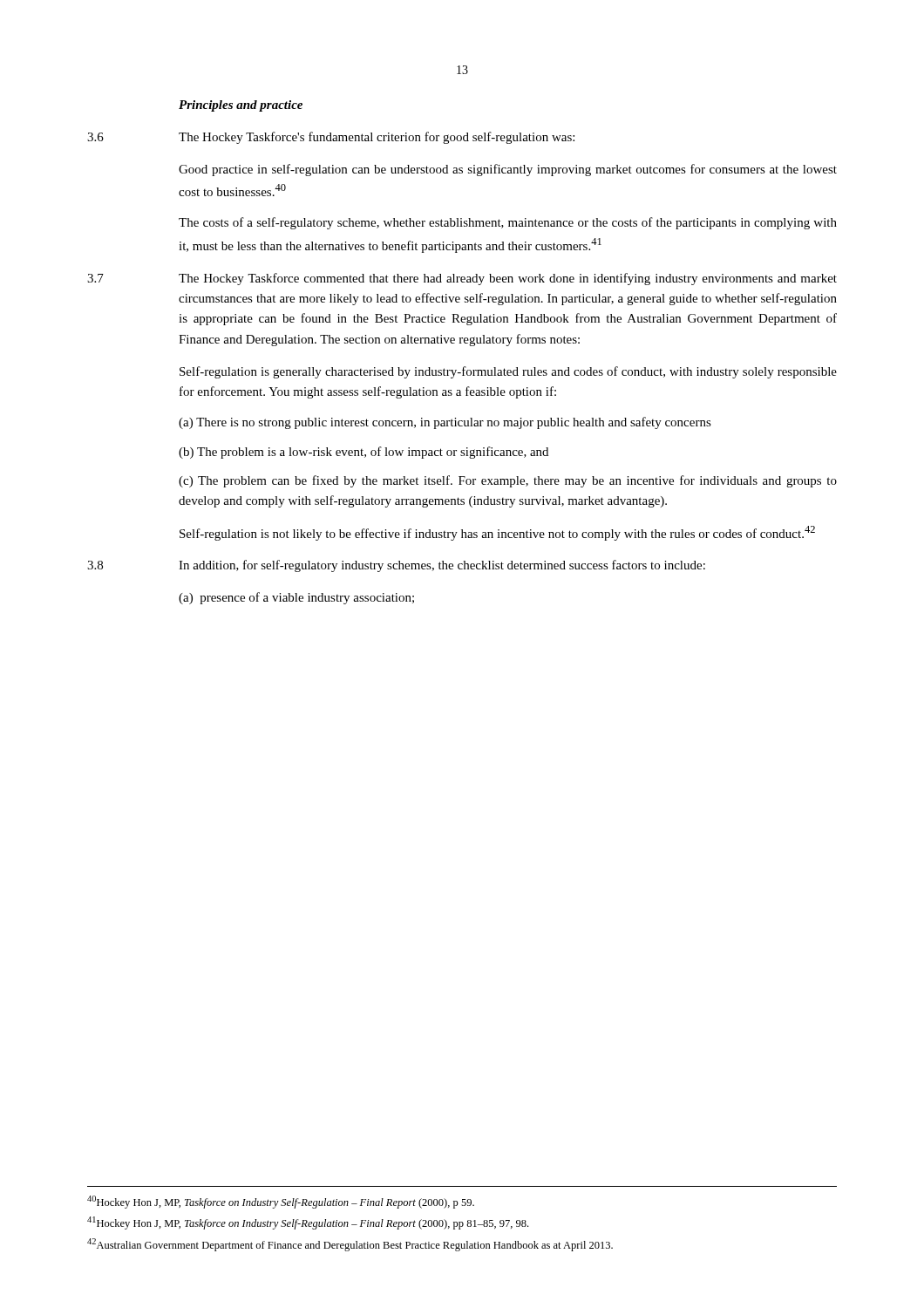924x1308 pixels.
Task: Locate the passage starting "Self-regulation is not likely"
Action: click(497, 532)
